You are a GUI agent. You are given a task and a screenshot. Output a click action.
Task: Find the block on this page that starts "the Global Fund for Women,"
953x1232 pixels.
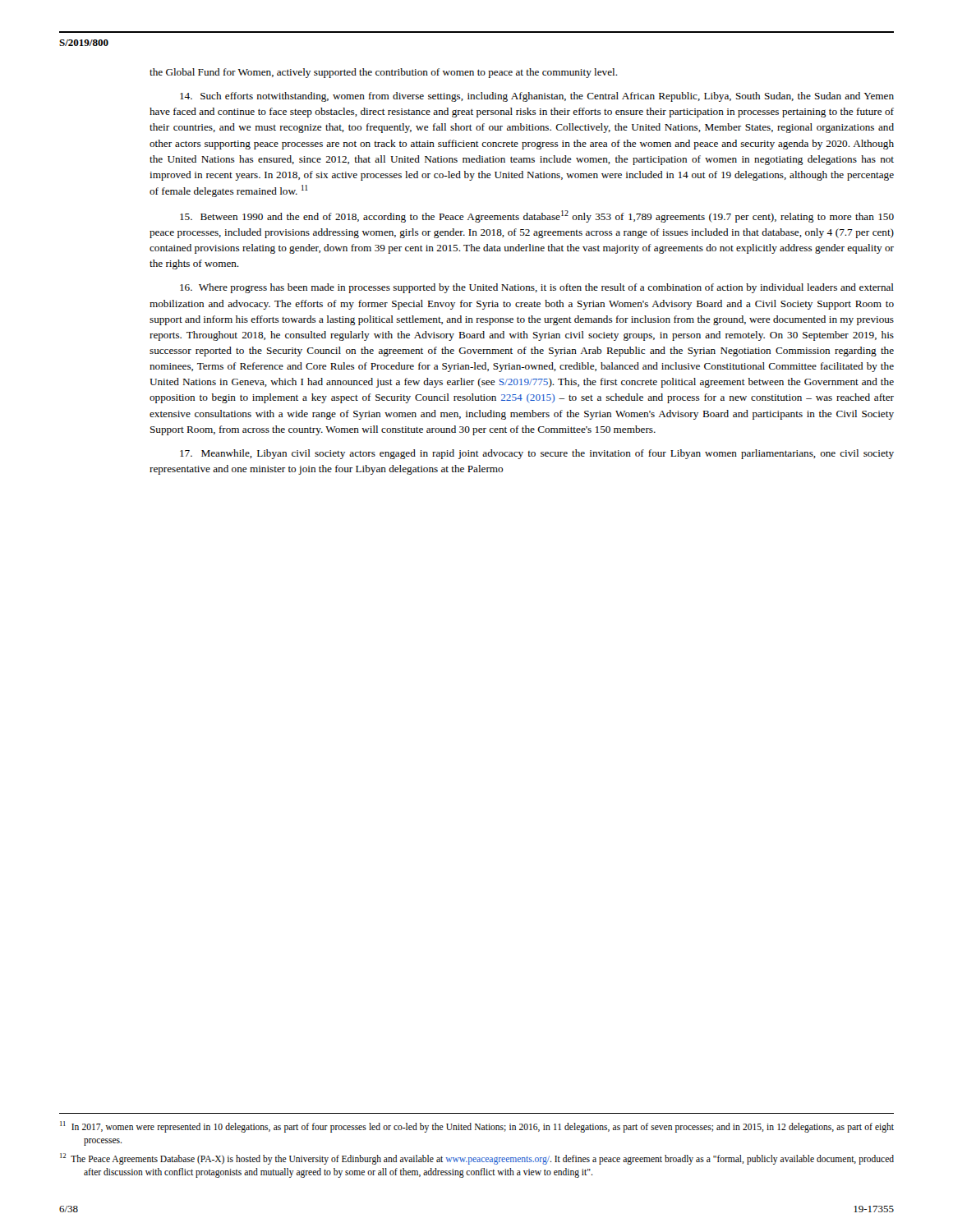tap(384, 72)
